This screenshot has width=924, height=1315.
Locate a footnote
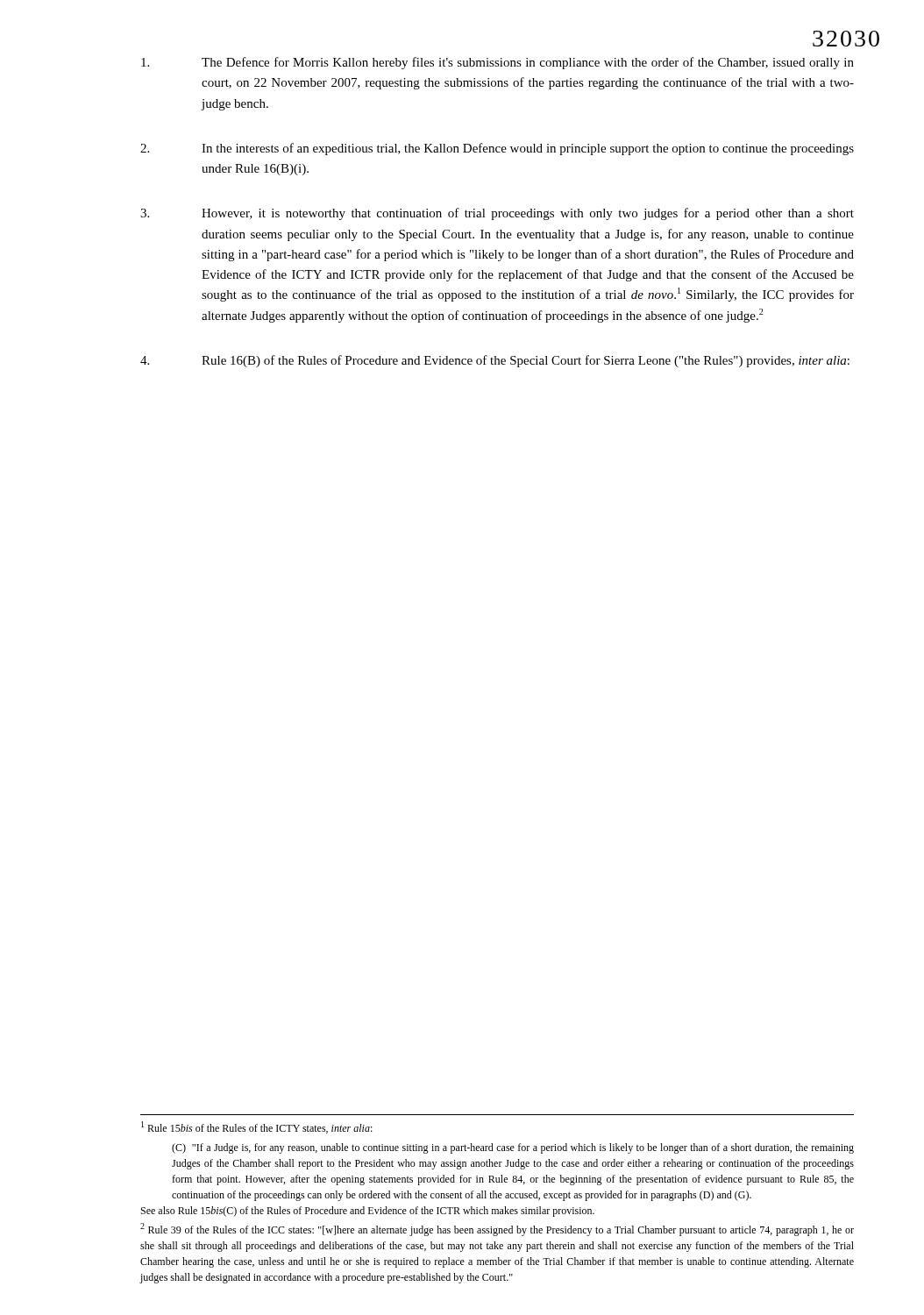tap(497, 1202)
